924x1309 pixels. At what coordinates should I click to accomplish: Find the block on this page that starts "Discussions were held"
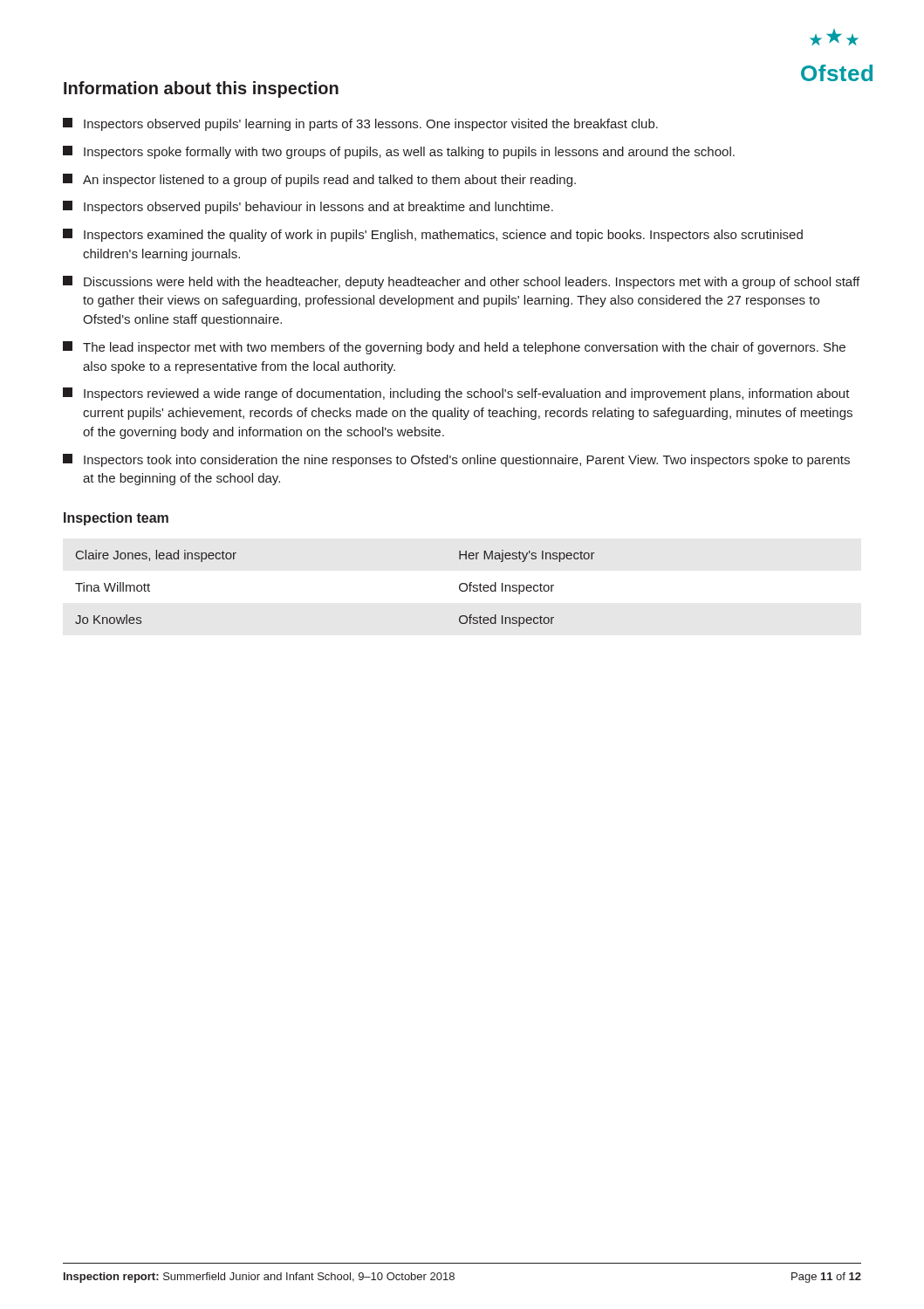462,300
